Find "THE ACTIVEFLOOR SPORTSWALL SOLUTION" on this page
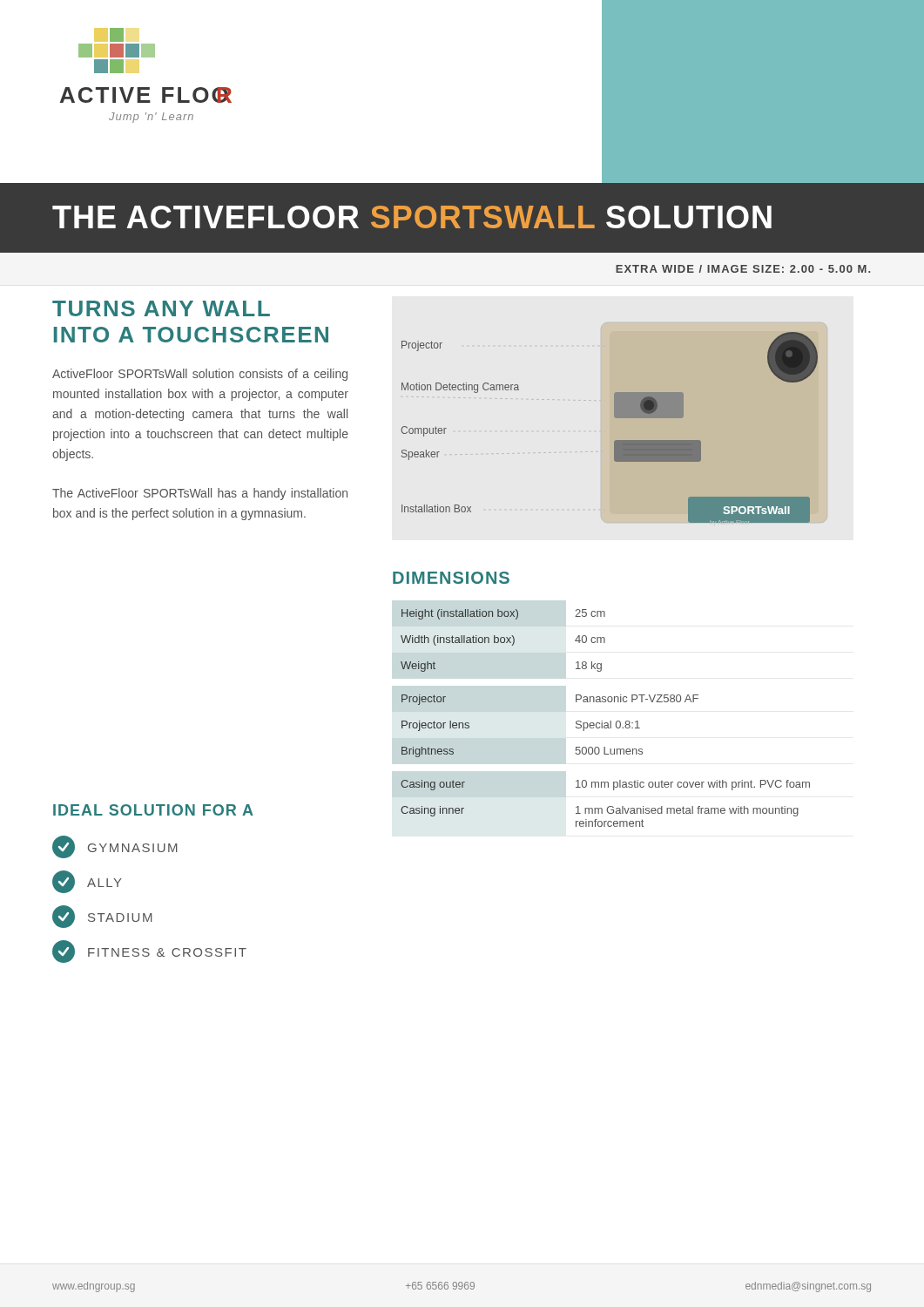The image size is (924, 1307). pos(413,218)
